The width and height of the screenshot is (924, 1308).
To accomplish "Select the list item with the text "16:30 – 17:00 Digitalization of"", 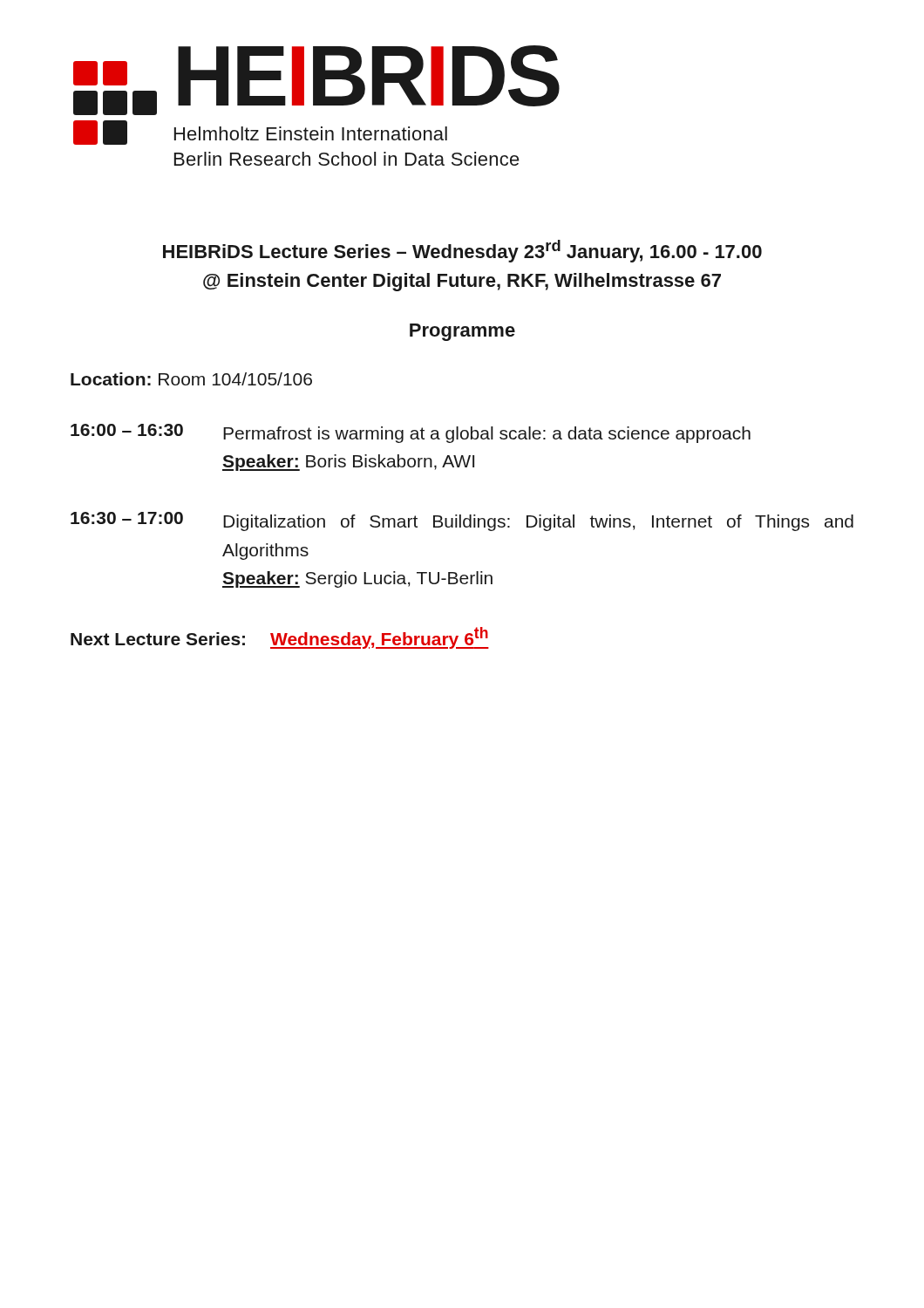I will coord(462,521).
